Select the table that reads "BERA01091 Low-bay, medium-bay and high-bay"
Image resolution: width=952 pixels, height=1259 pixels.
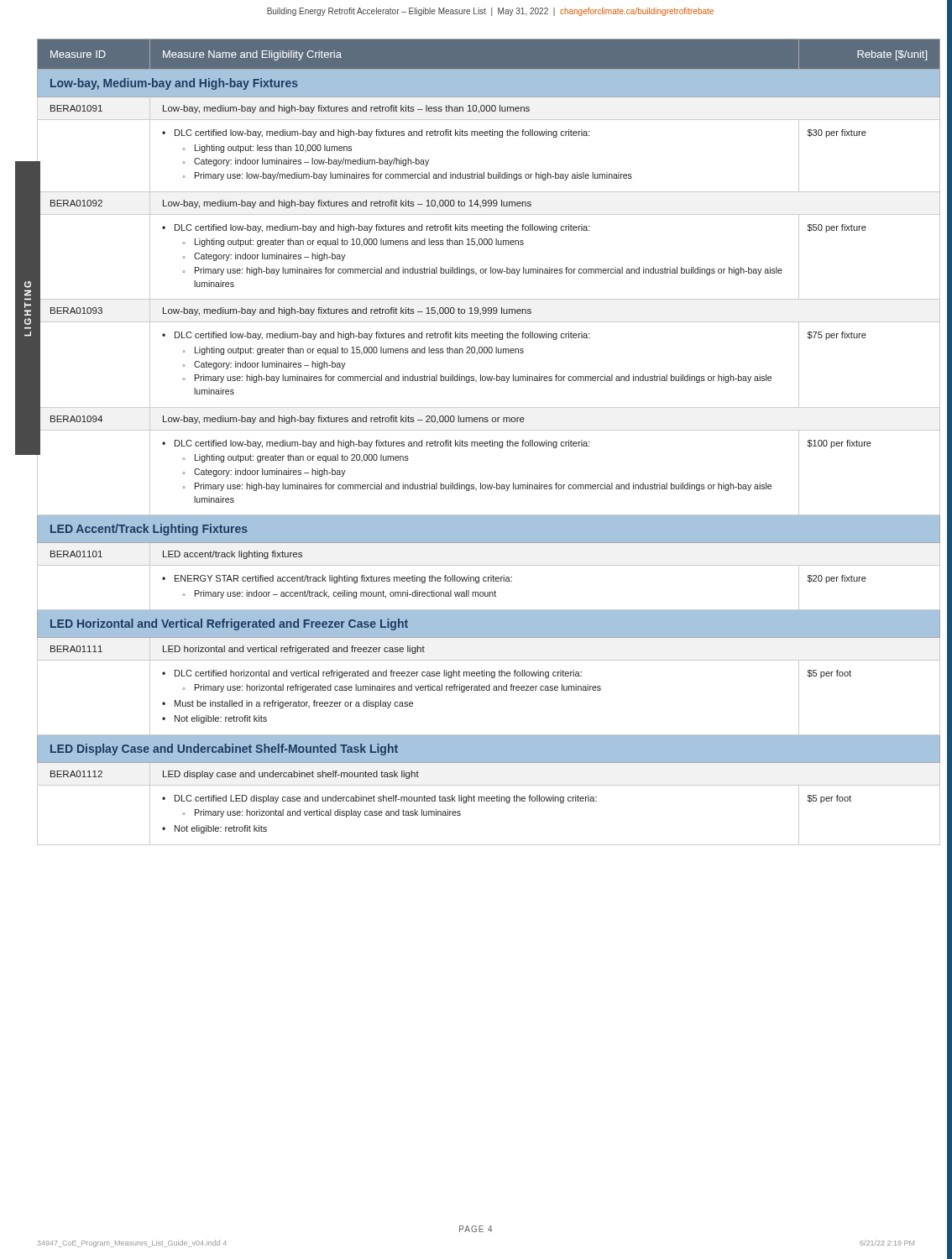tap(489, 108)
